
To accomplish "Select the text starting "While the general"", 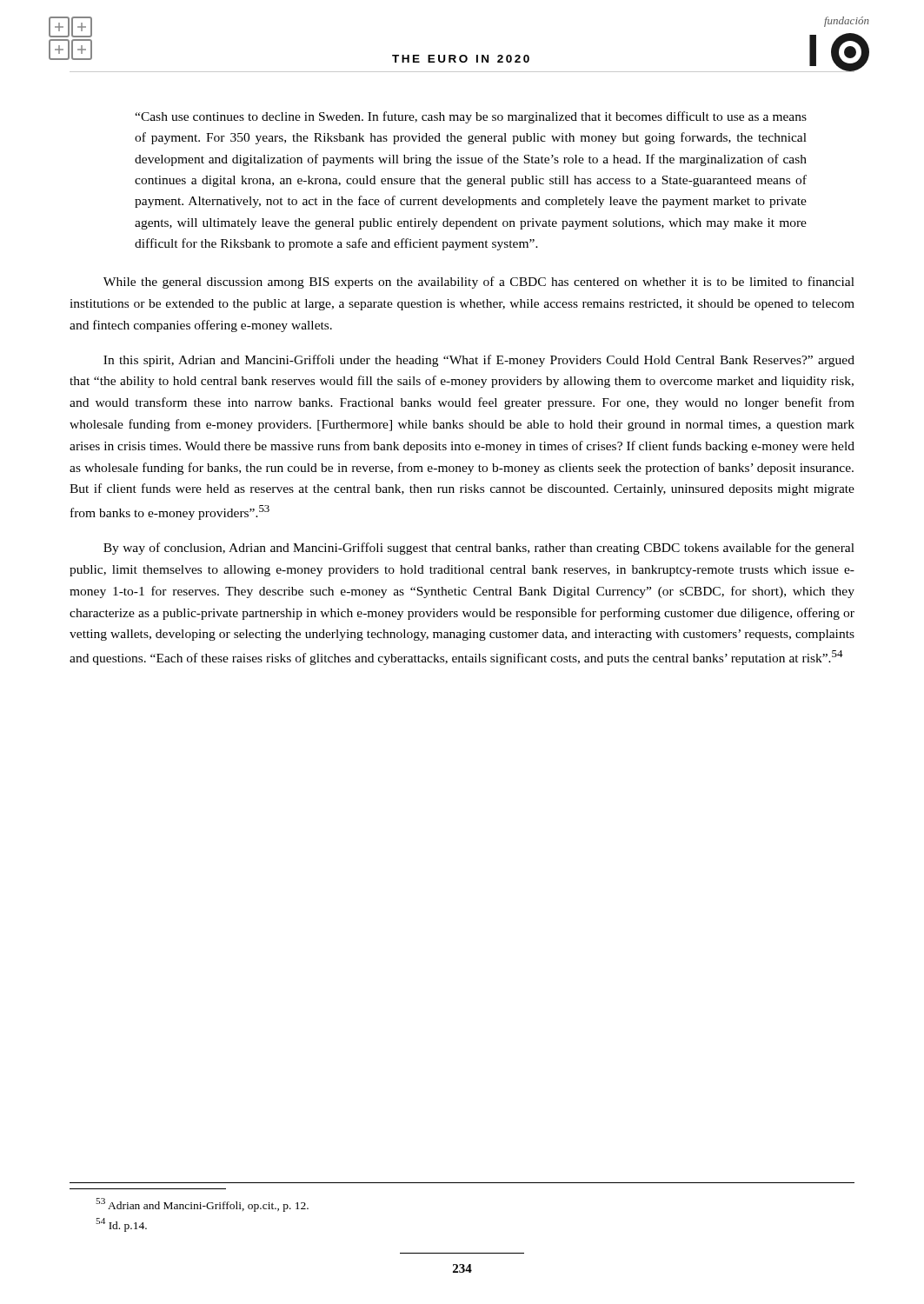I will coord(462,303).
